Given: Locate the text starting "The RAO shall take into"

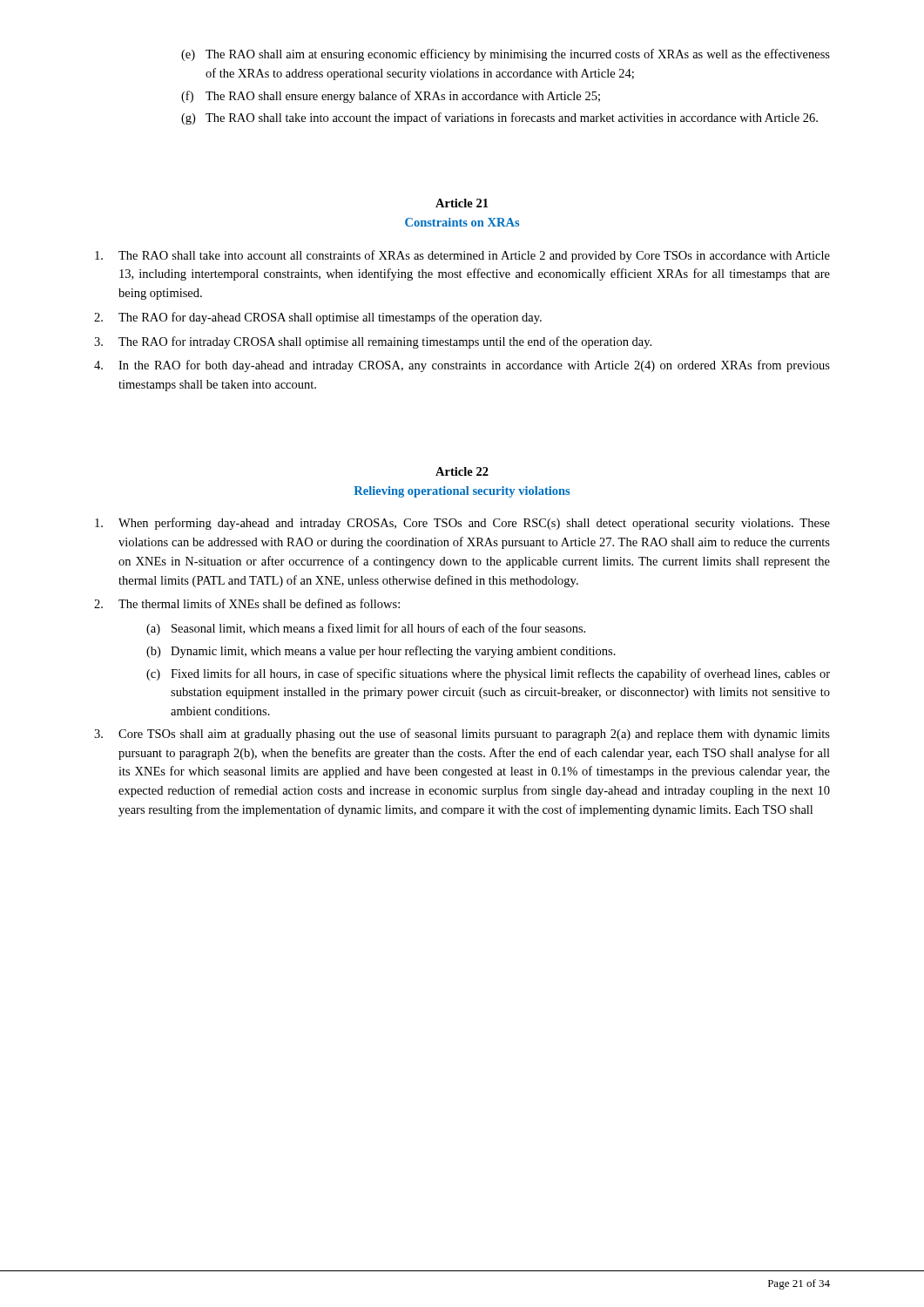Looking at the screenshot, I should pyautogui.click(x=462, y=275).
